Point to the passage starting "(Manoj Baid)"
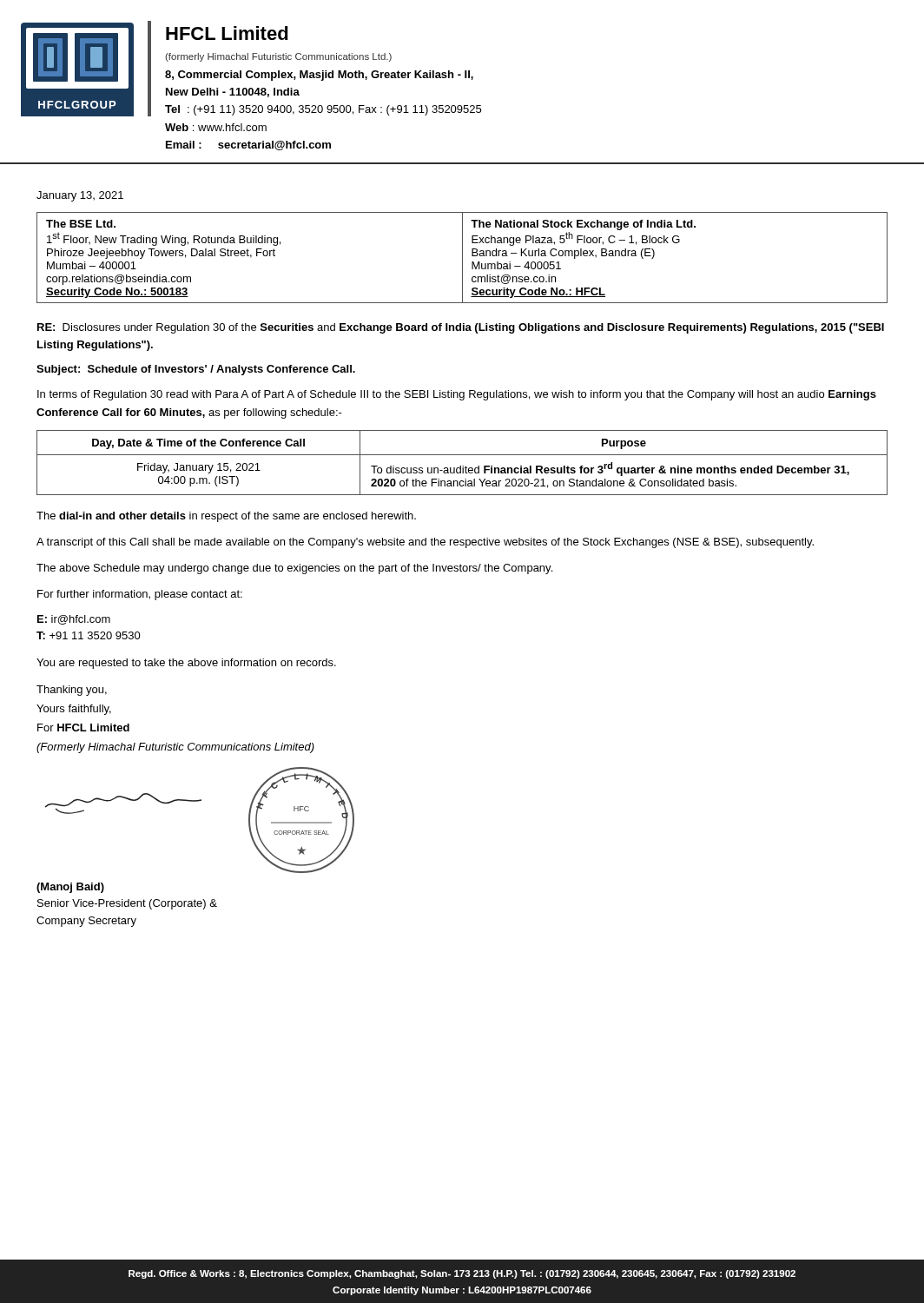 (70, 887)
